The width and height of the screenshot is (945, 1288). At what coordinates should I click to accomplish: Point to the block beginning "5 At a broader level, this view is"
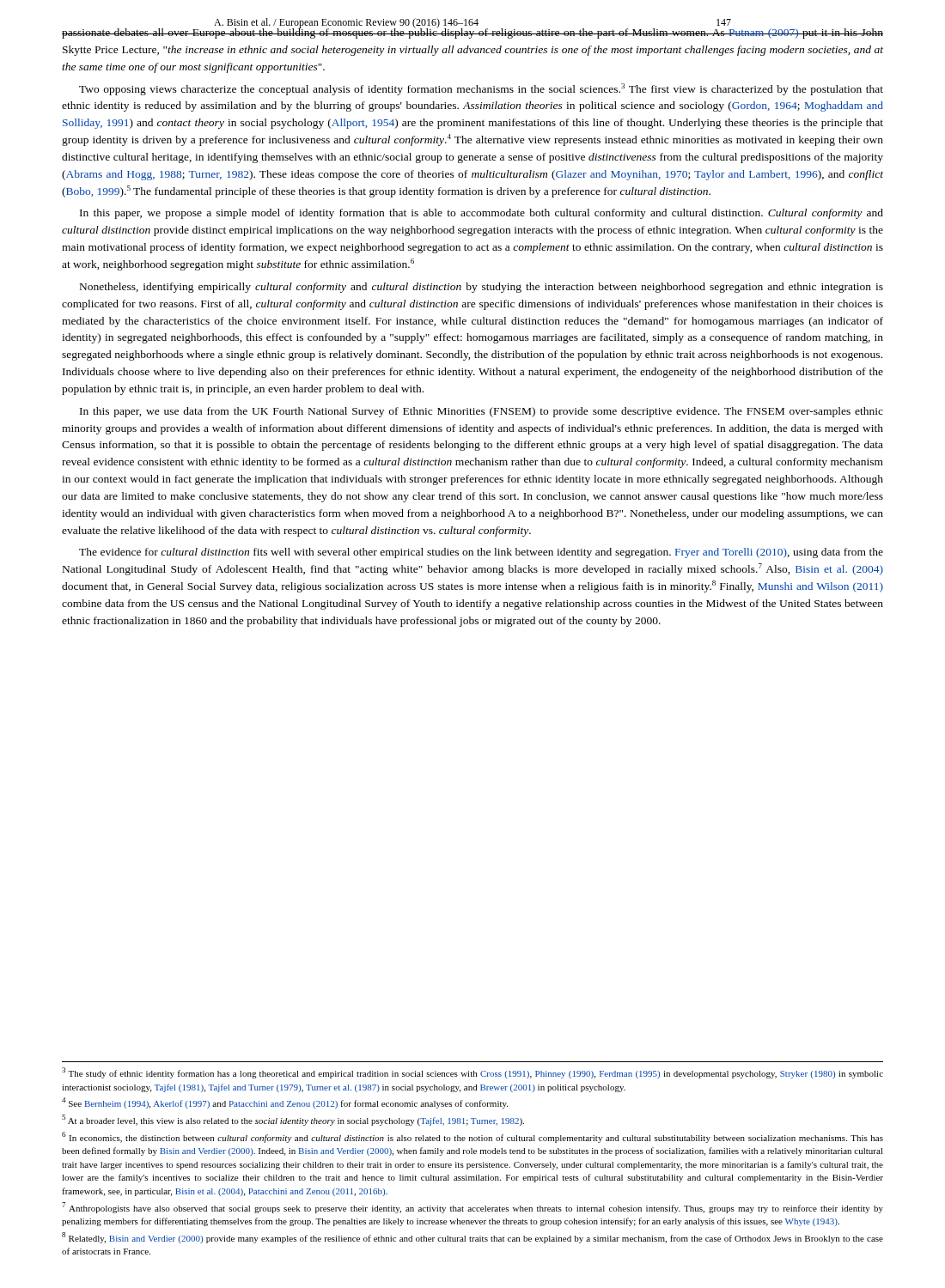click(x=293, y=1120)
